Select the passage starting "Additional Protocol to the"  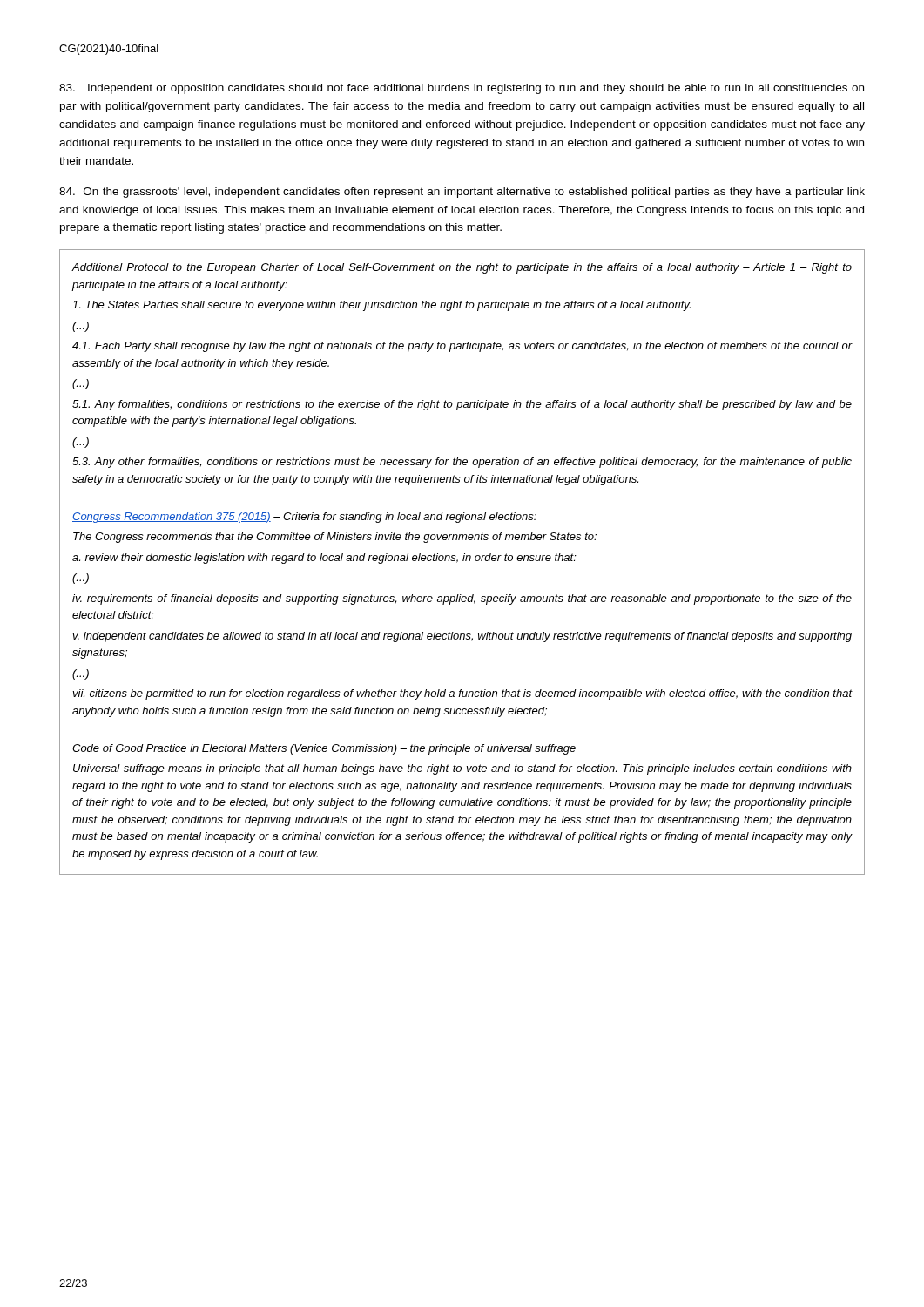click(x=462, y=561)
